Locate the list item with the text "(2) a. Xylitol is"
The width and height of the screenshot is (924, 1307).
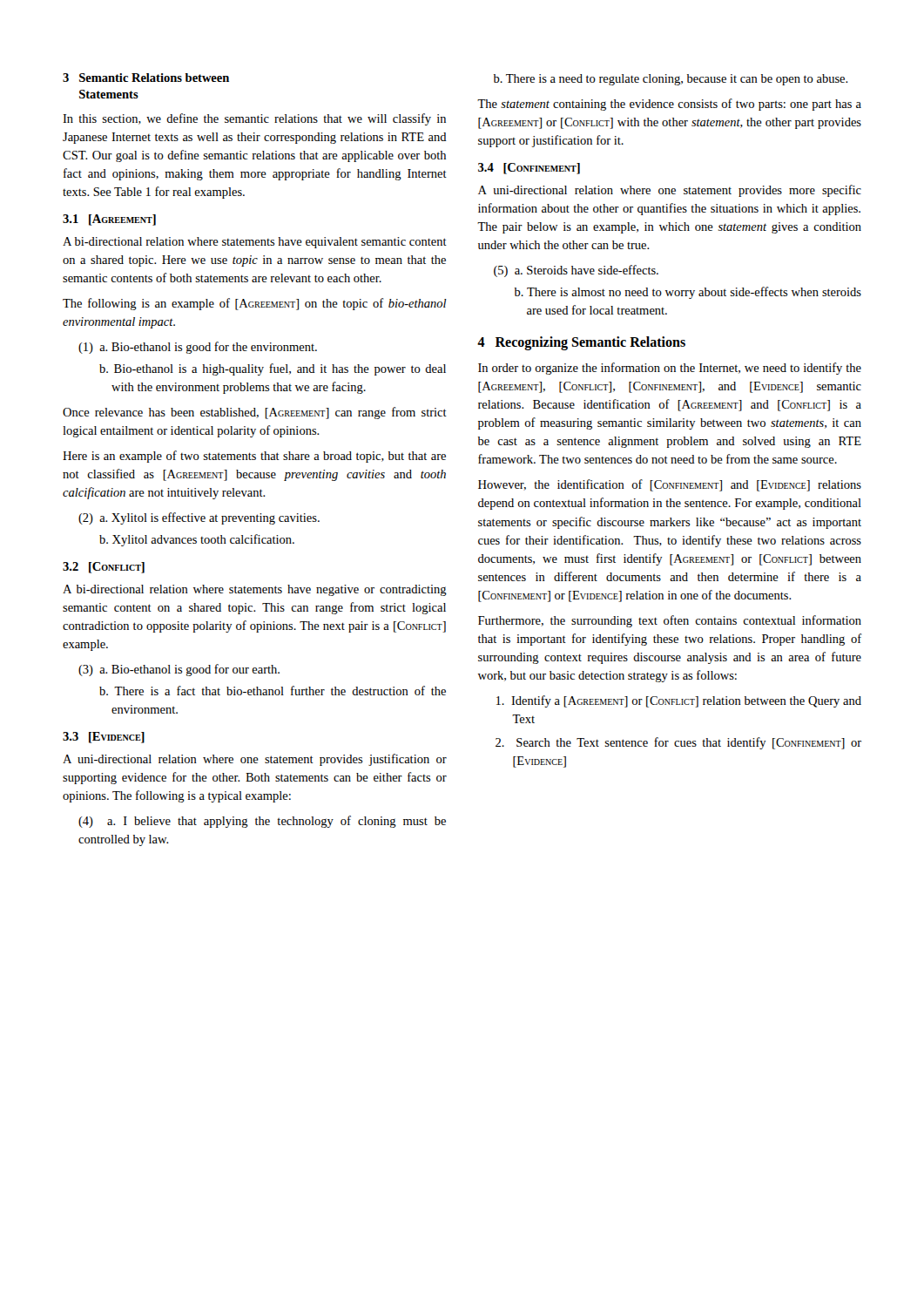199,518
